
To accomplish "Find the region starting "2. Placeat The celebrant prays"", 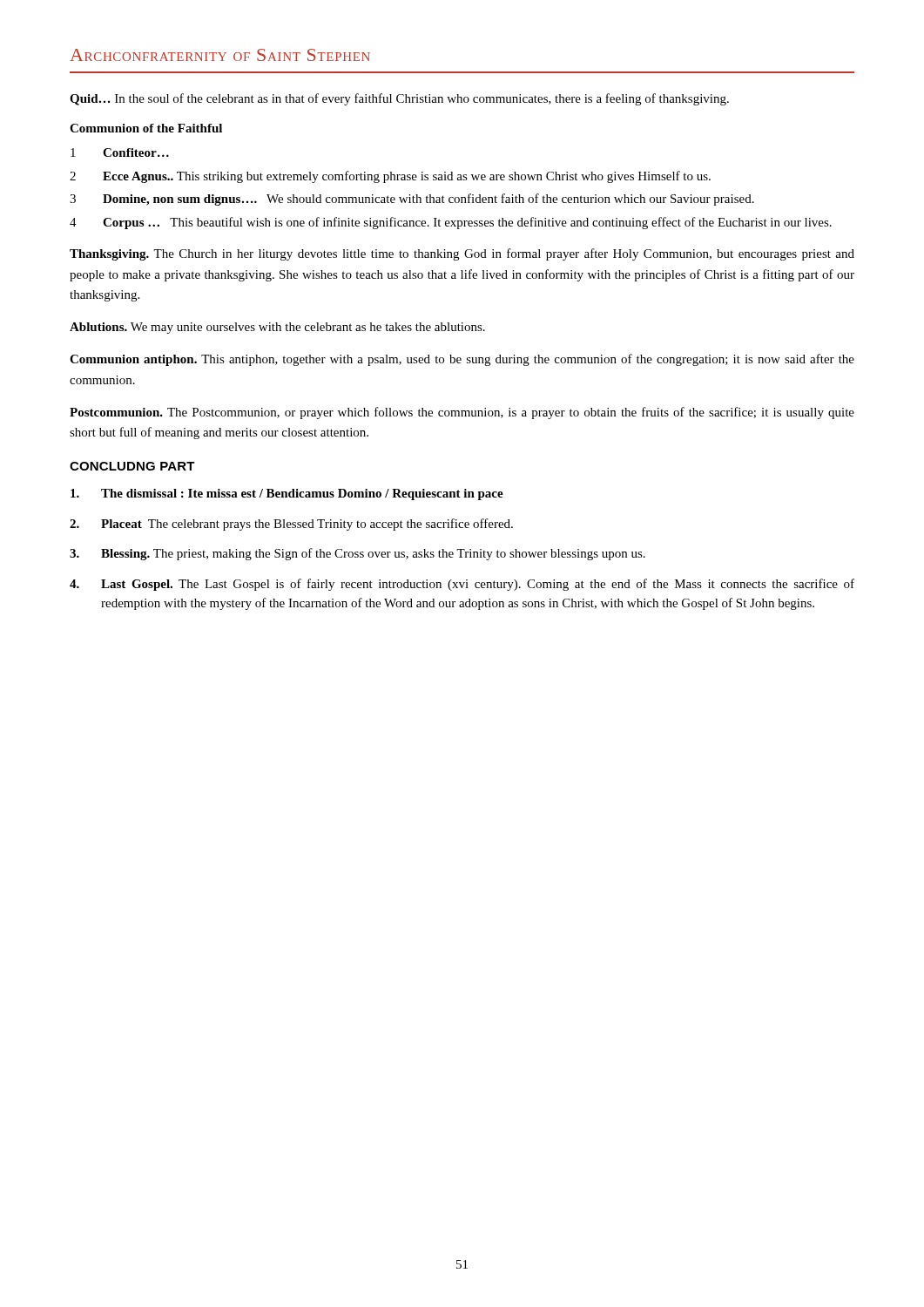I will tap(292, 524).
